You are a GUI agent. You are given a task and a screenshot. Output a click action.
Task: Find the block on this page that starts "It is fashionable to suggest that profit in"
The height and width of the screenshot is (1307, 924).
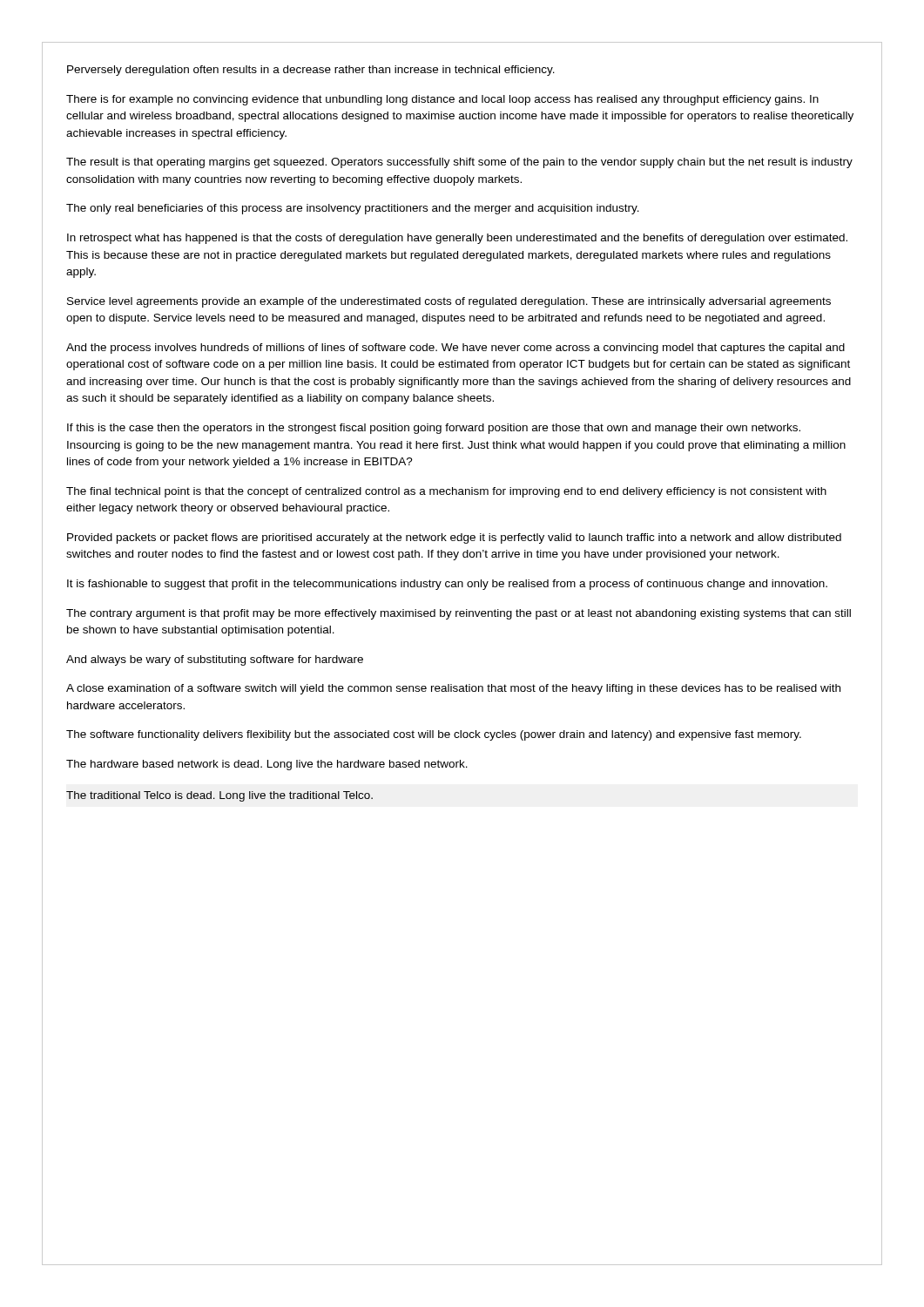447,583
